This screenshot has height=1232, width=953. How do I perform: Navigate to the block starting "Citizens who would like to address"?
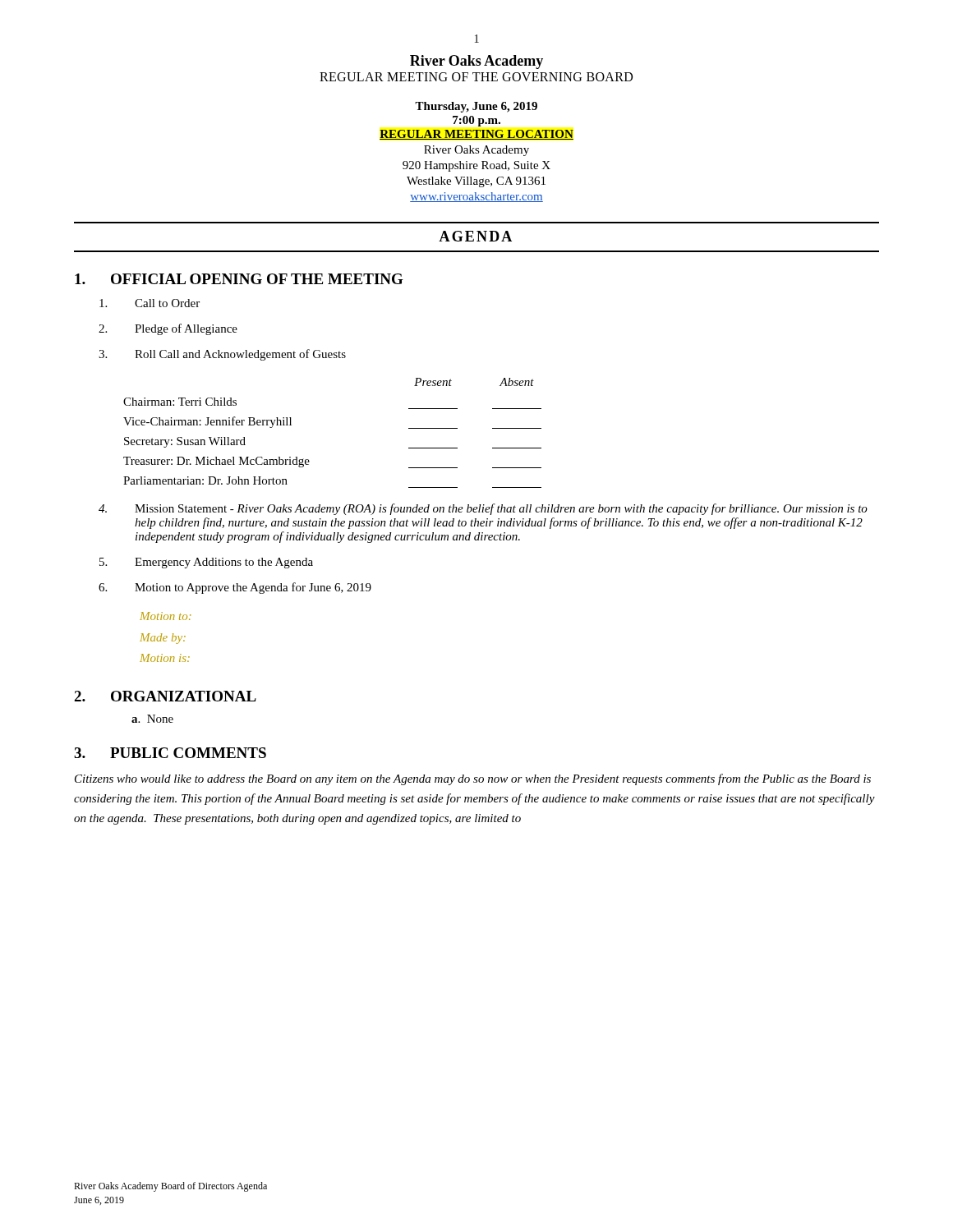click(x=474, y=798)
